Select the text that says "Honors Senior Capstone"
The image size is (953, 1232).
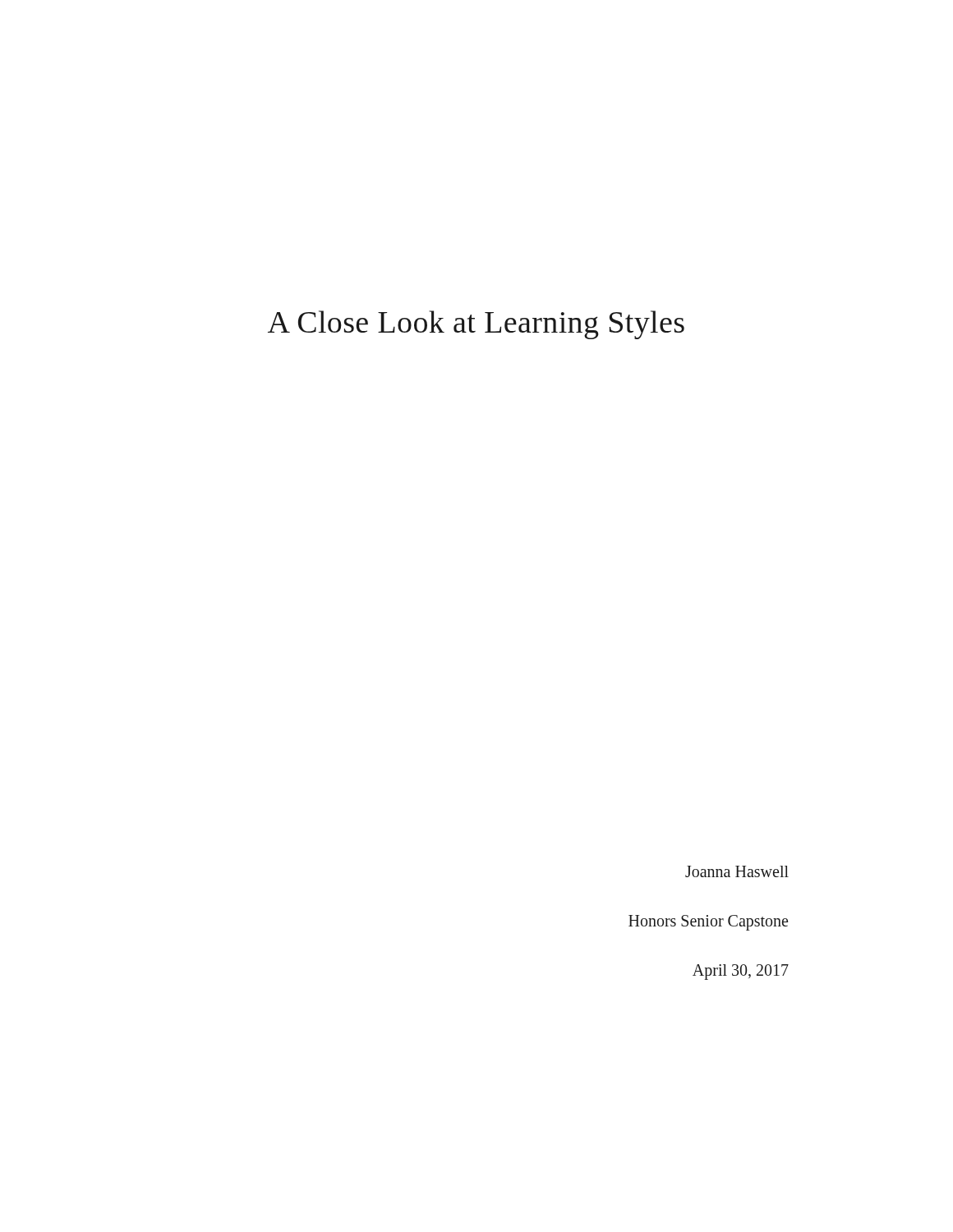coord(708,921)
